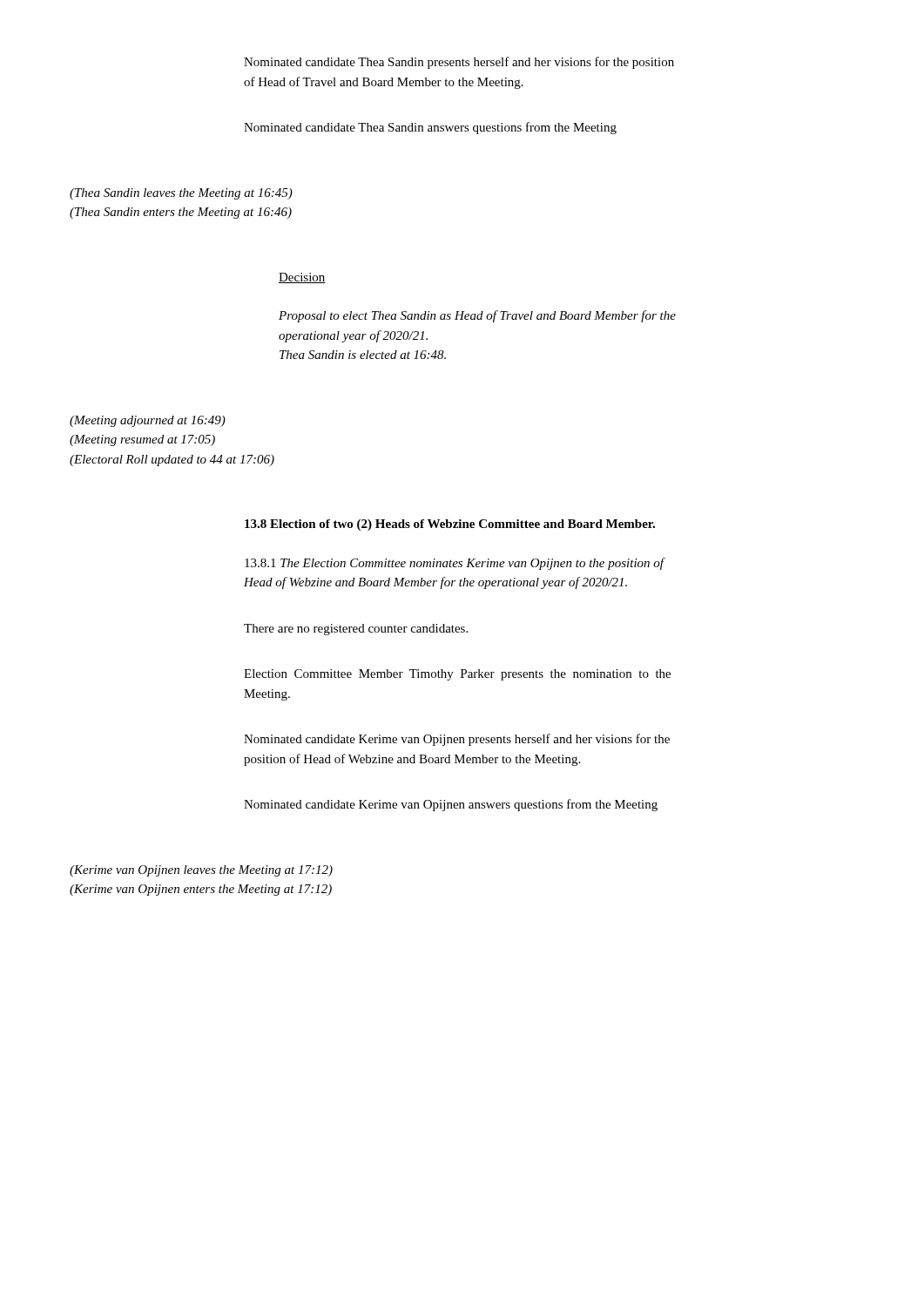Image resolution: width=924 pixels, height=1307 pixels.
Task: Find the text block containing "Election Committee Member Timothy"
Action: point(549,684)
